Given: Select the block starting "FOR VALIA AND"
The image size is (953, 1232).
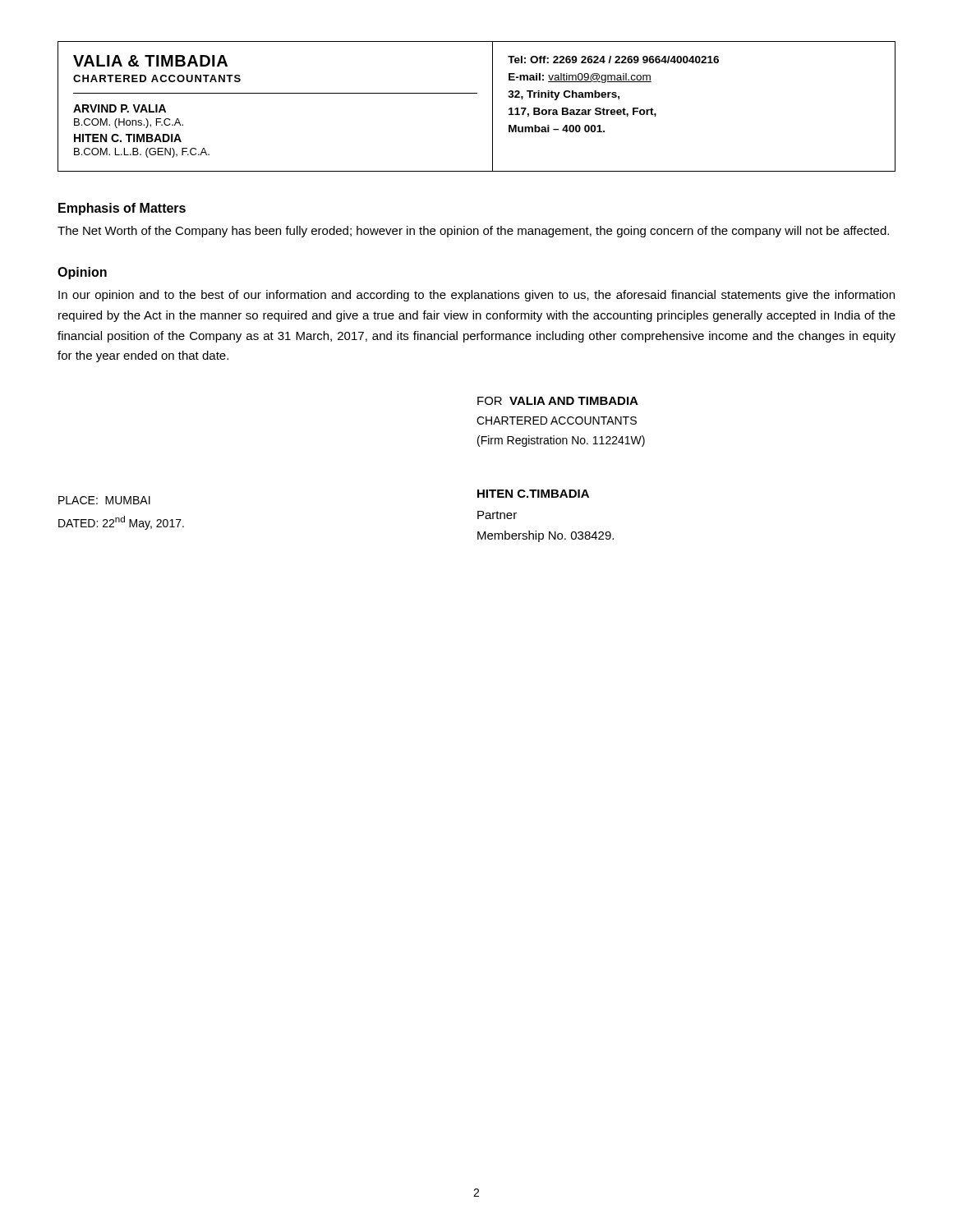Looking at the screenshot, I should point(561,420).
